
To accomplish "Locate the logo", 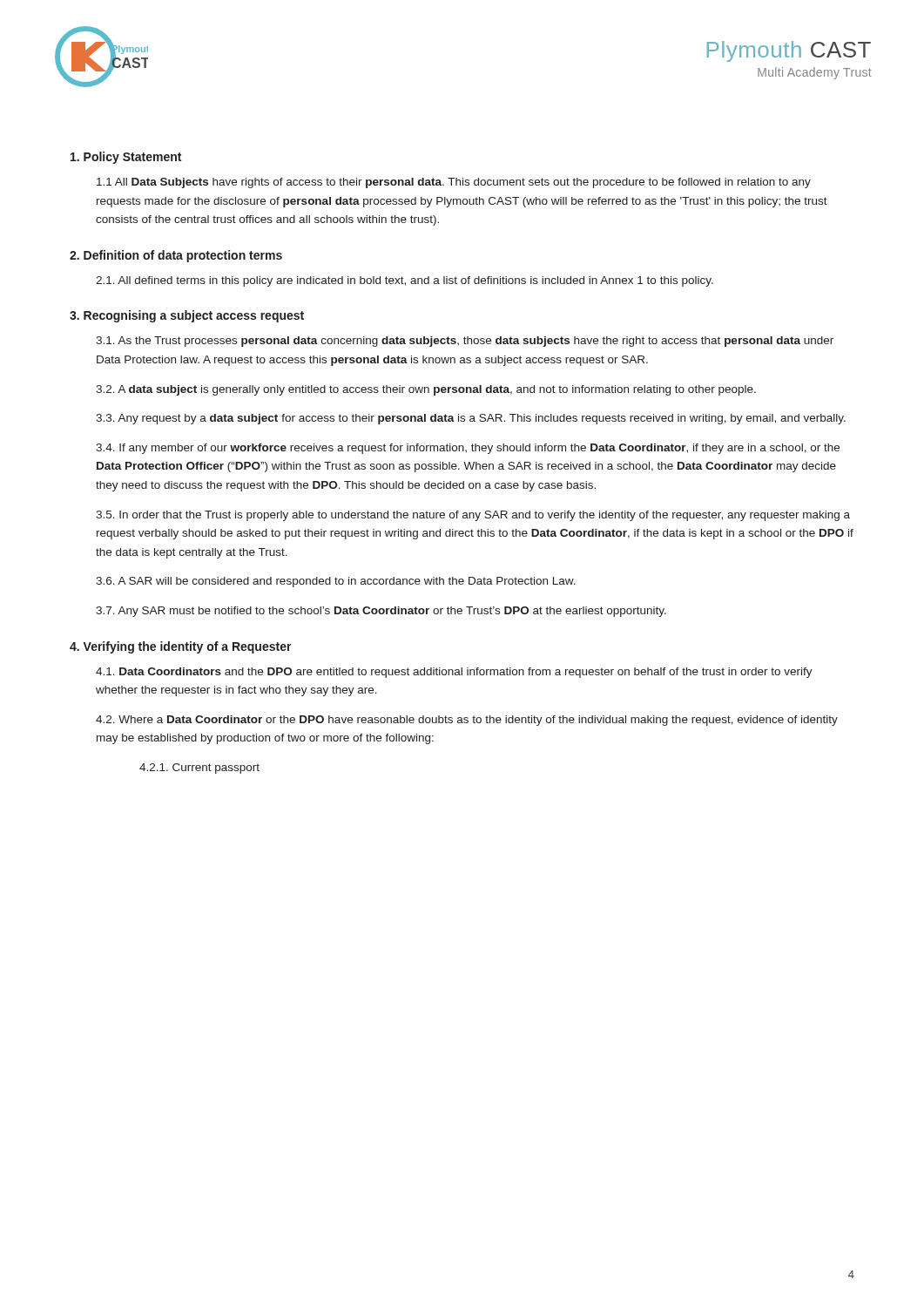I will pyautogui.click(x=100, y=58).
